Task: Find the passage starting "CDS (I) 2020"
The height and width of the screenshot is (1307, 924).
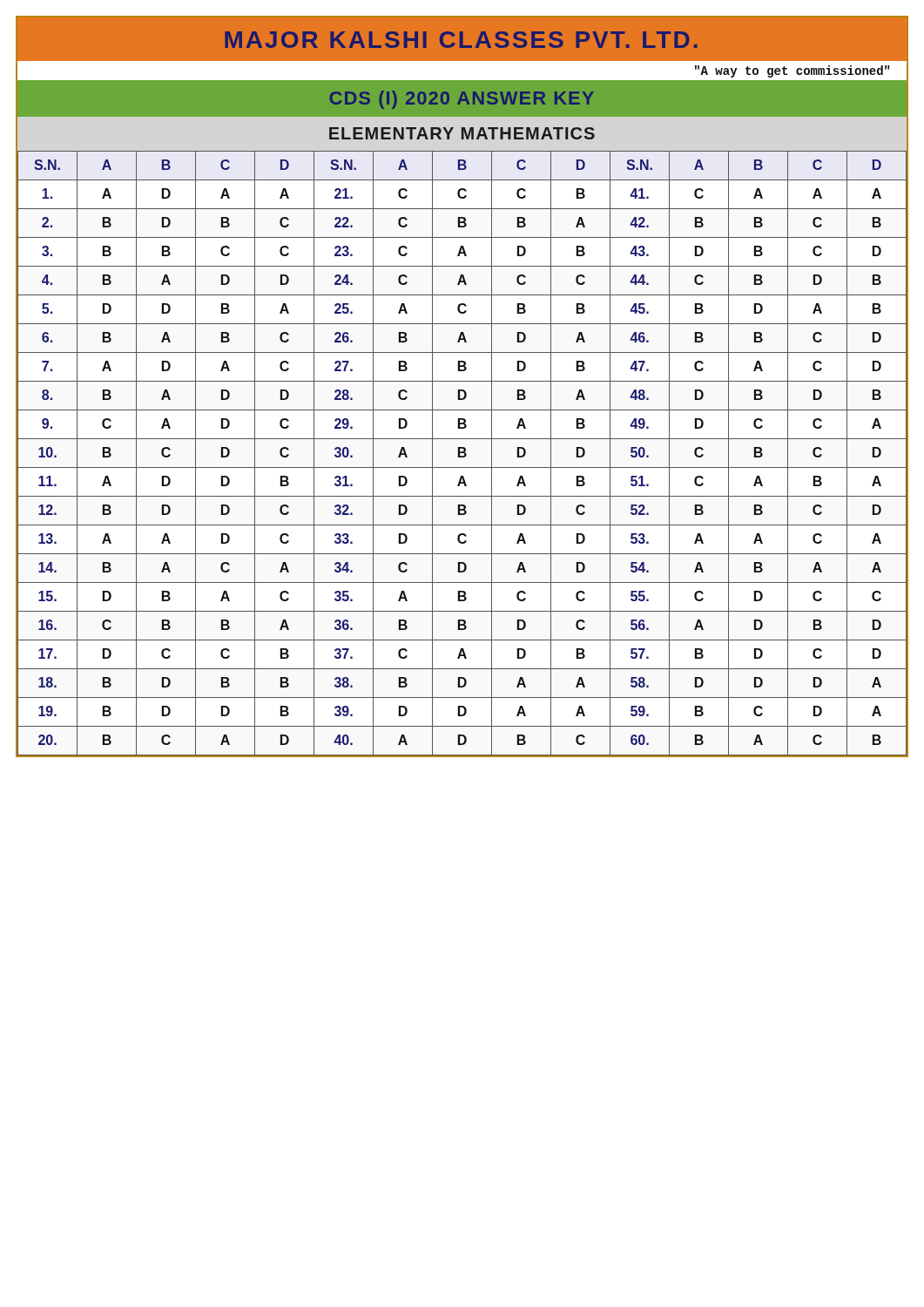Action: (x=462, y=98)
